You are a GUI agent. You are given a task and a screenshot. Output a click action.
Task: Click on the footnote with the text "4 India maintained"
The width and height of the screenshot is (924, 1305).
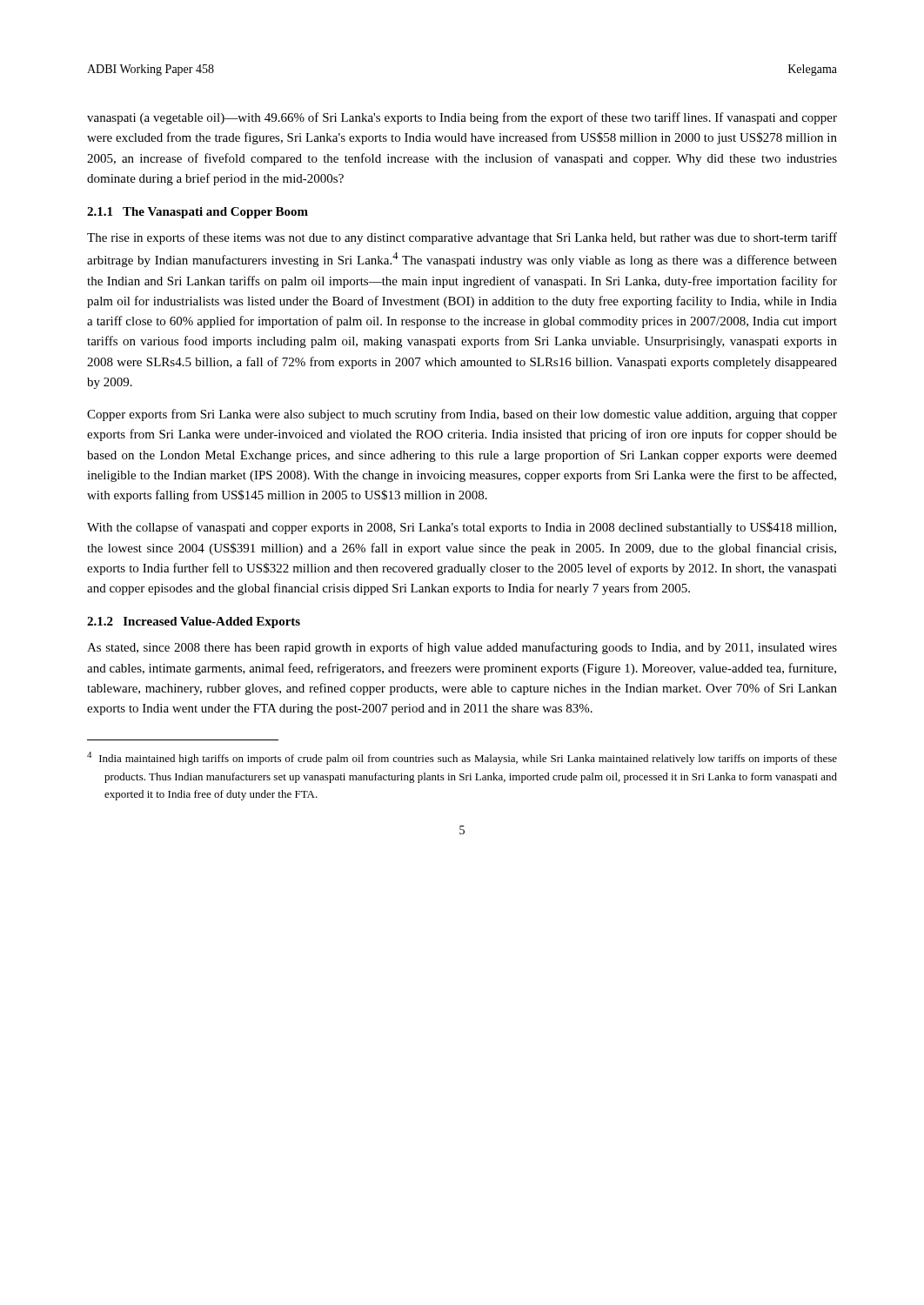tap(462, 775)
